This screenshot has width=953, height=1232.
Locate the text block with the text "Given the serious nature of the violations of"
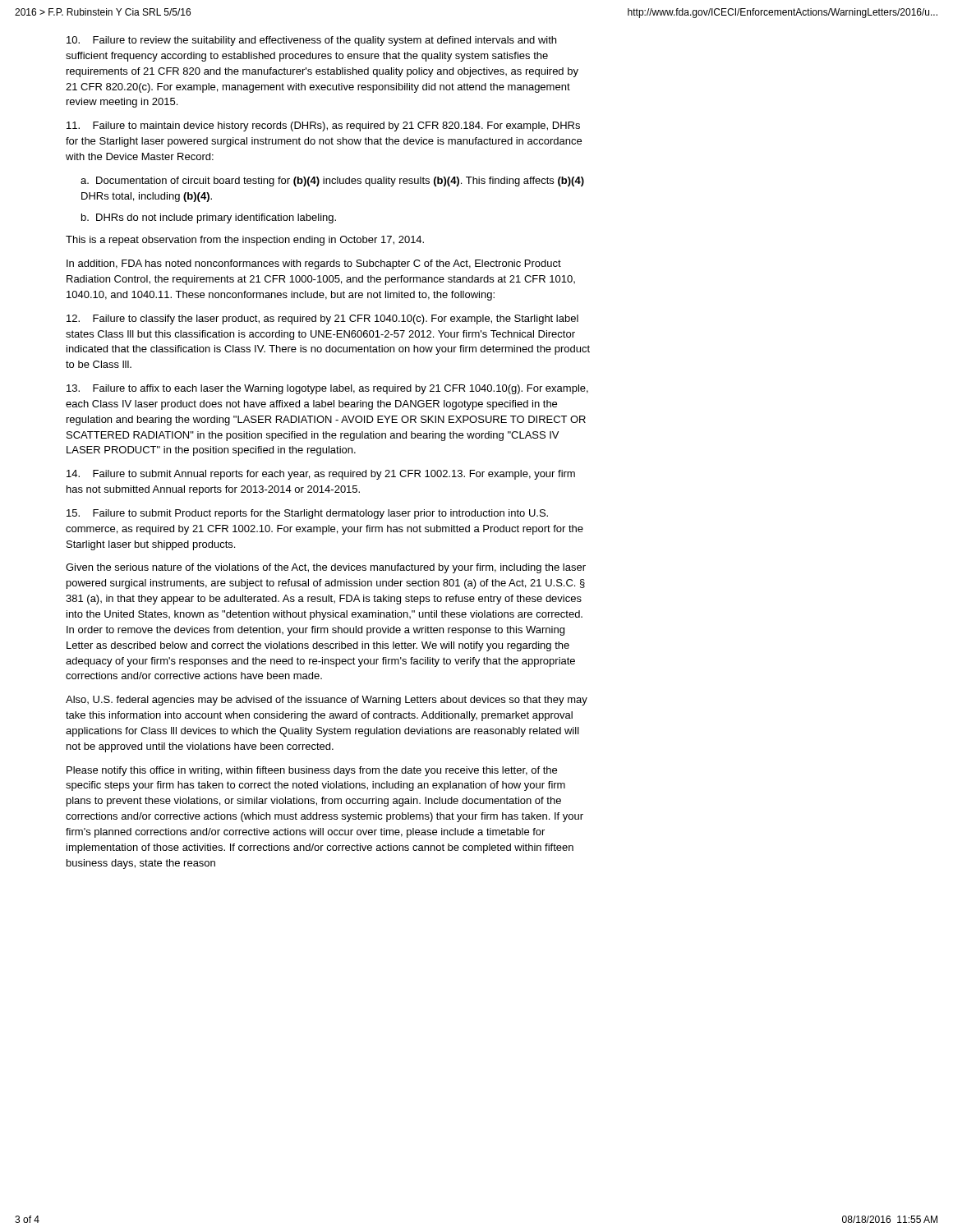(326, 622)
